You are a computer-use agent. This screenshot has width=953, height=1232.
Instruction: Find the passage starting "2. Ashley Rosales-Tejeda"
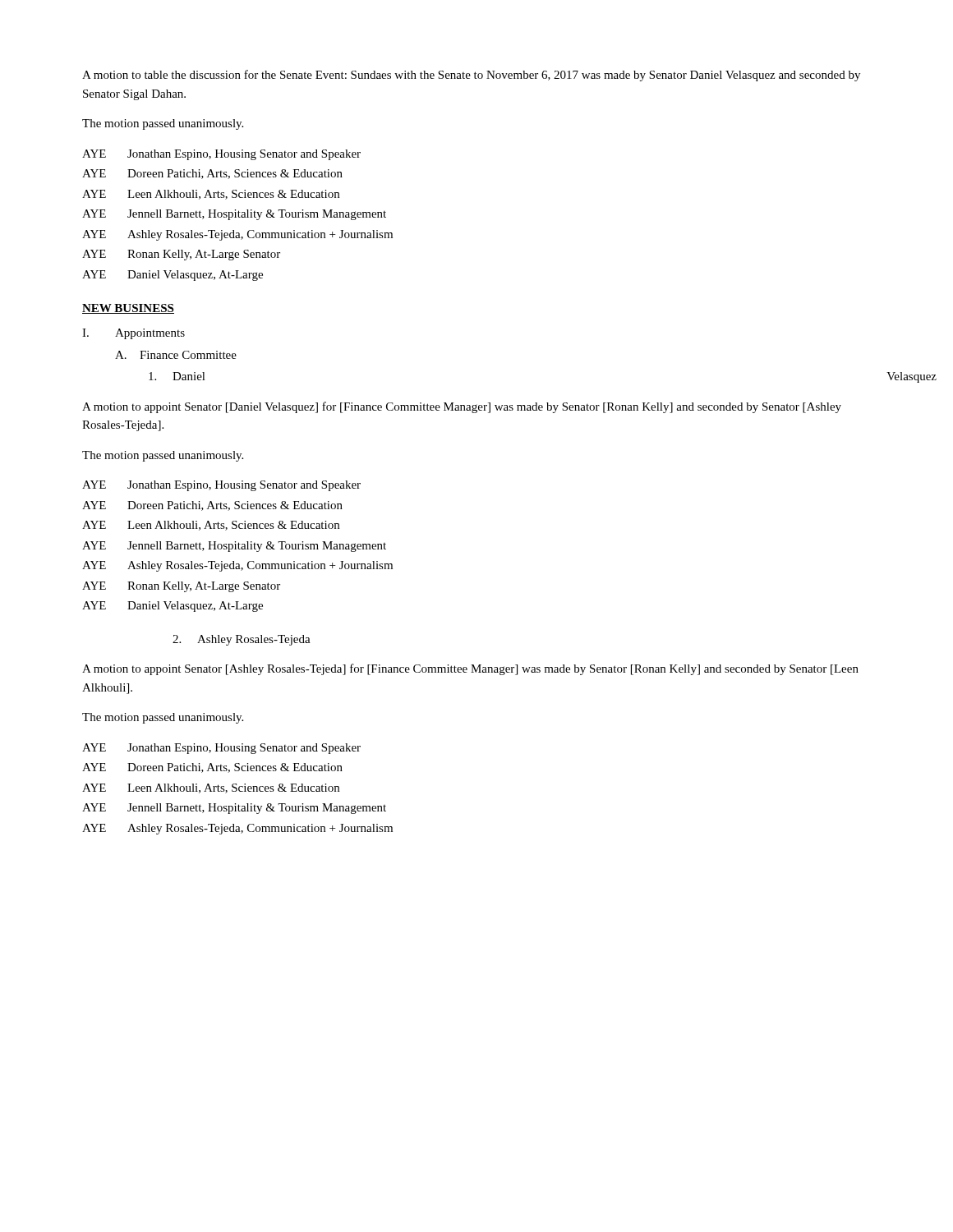pyautogui.click(x=242, y=640)
